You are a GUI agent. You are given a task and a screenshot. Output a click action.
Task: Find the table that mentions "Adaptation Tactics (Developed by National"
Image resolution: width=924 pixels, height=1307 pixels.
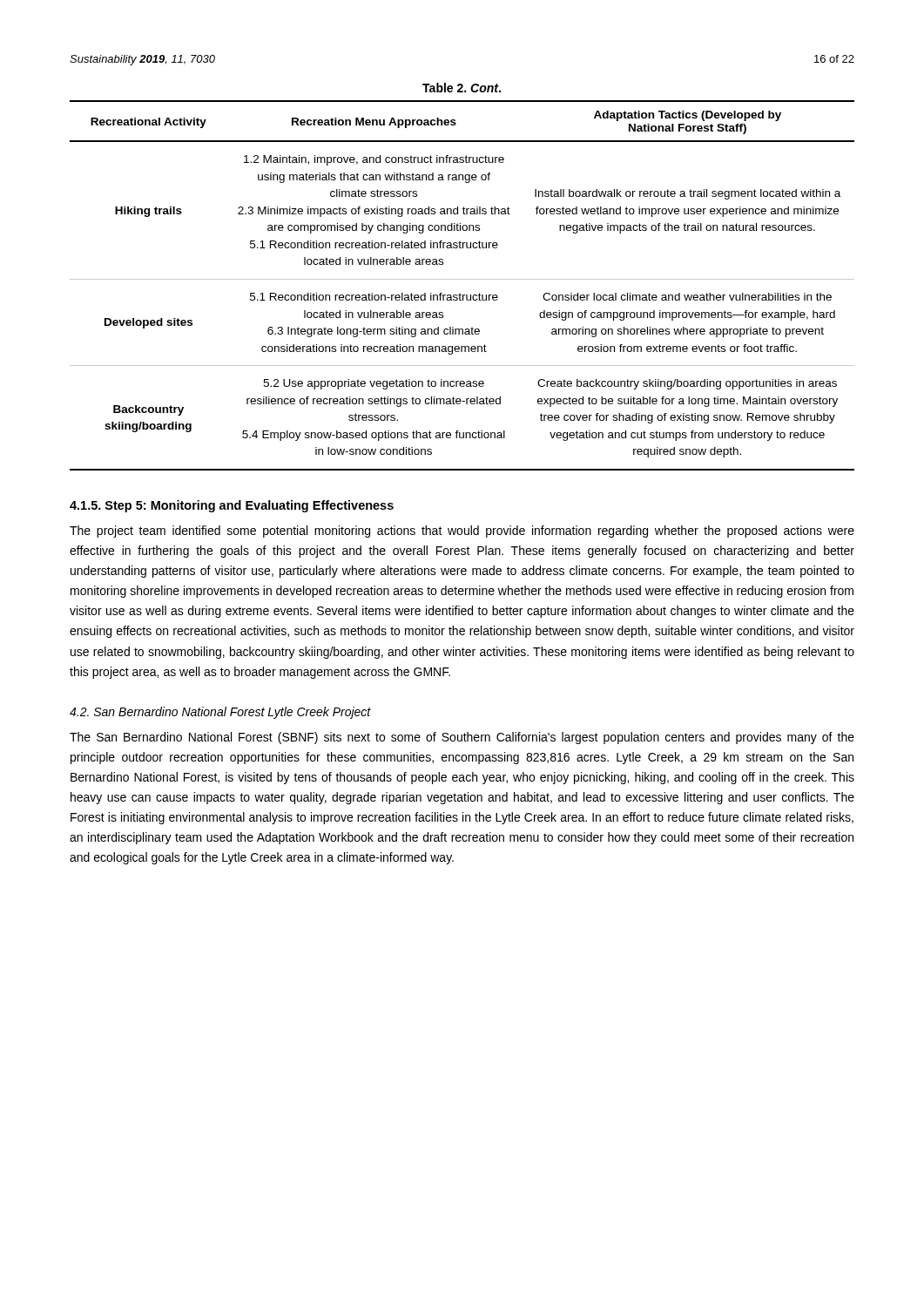tap(462, 285)
